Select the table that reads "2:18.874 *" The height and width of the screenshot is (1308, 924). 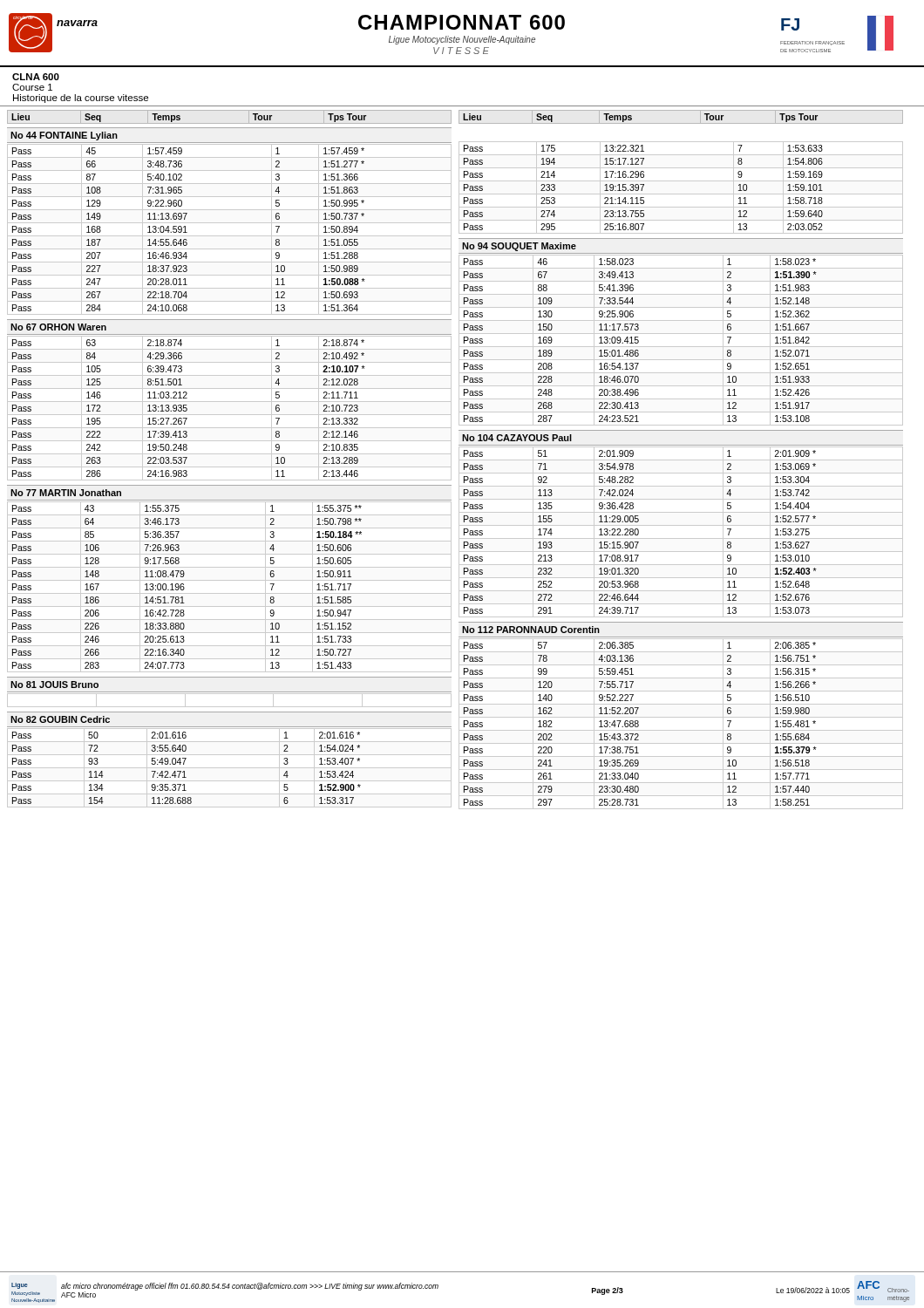click(229, 408)
